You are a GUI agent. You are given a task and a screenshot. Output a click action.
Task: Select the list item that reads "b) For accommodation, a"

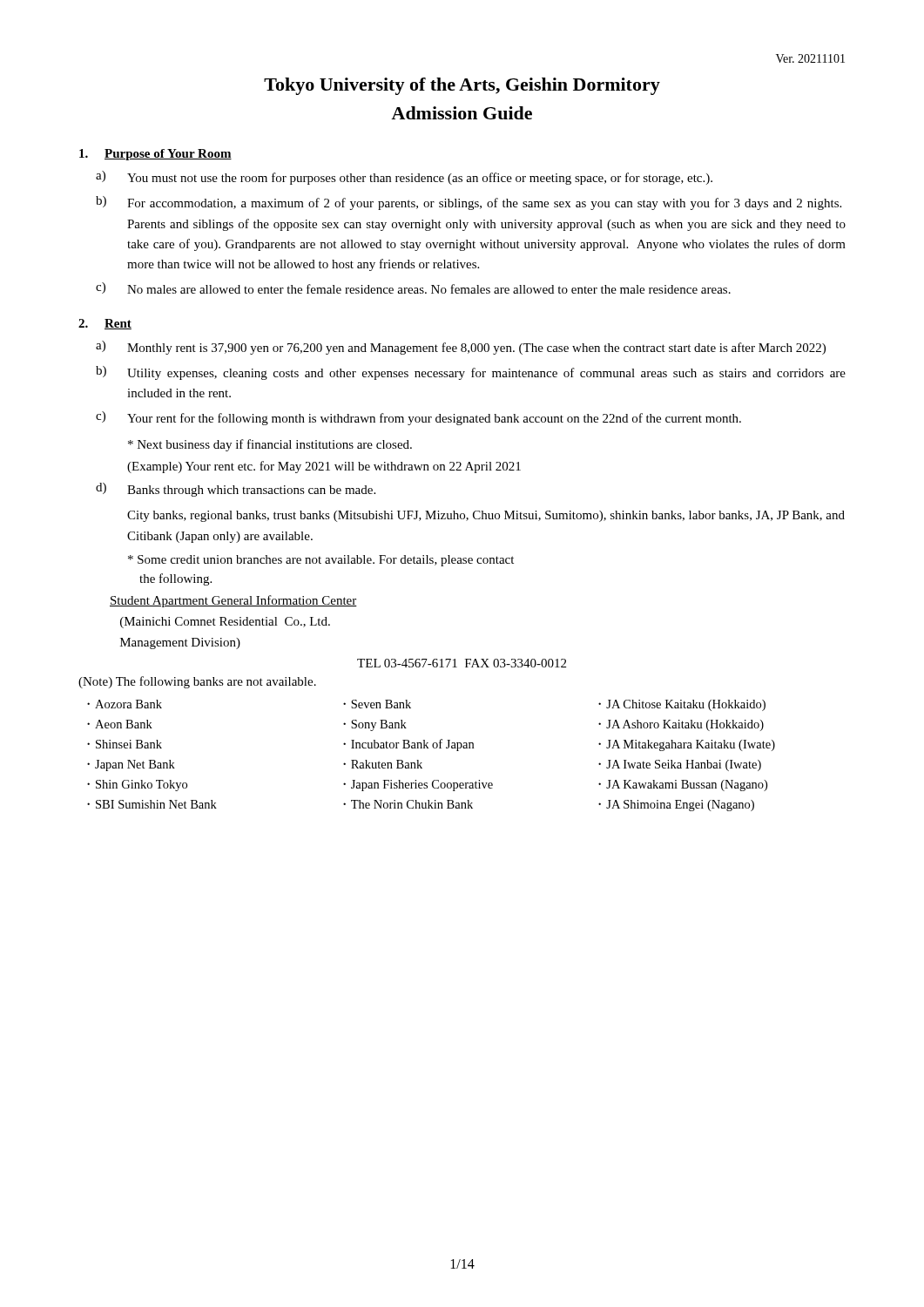coord(471,234)
